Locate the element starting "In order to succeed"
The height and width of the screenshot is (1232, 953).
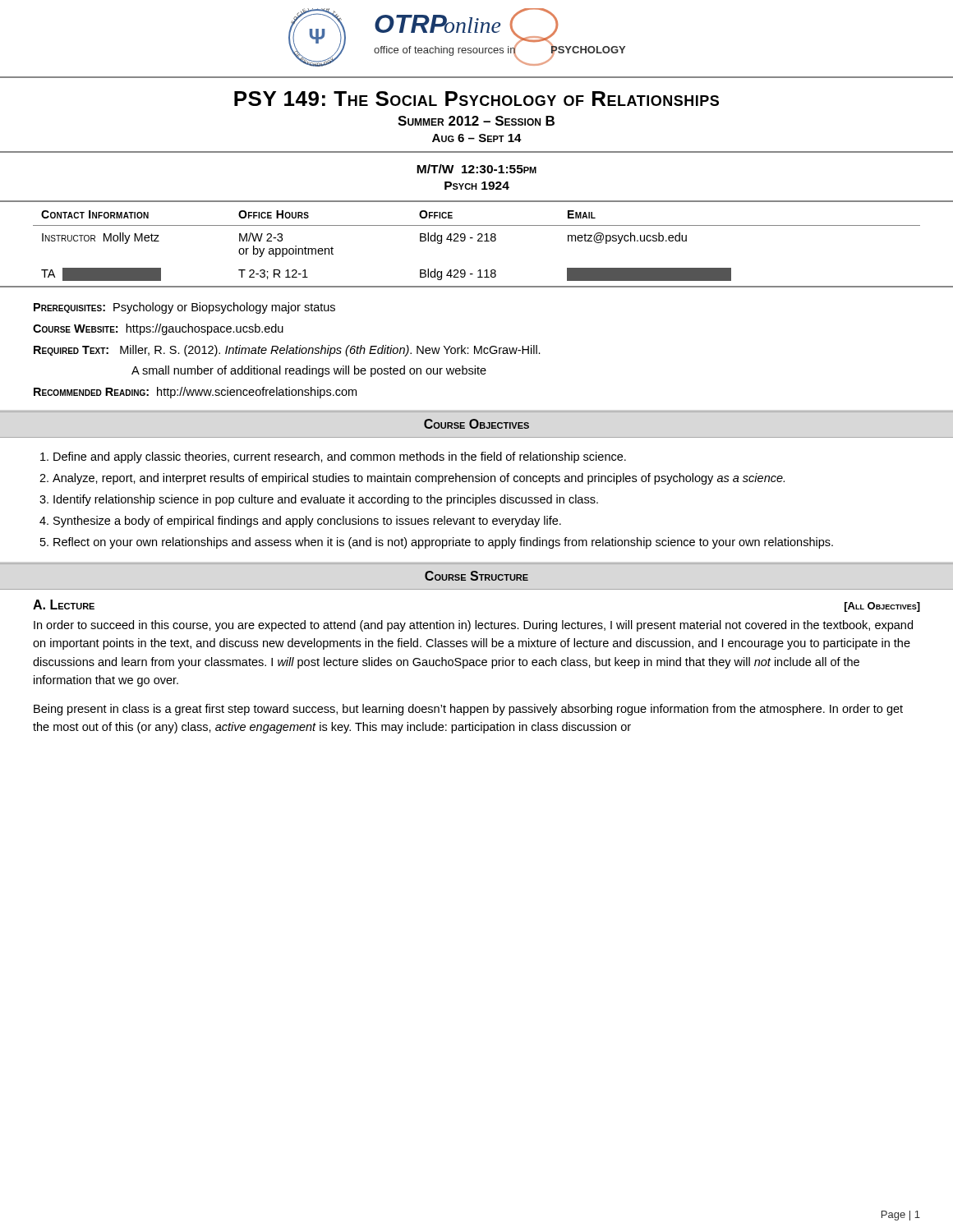pos(473,653)
